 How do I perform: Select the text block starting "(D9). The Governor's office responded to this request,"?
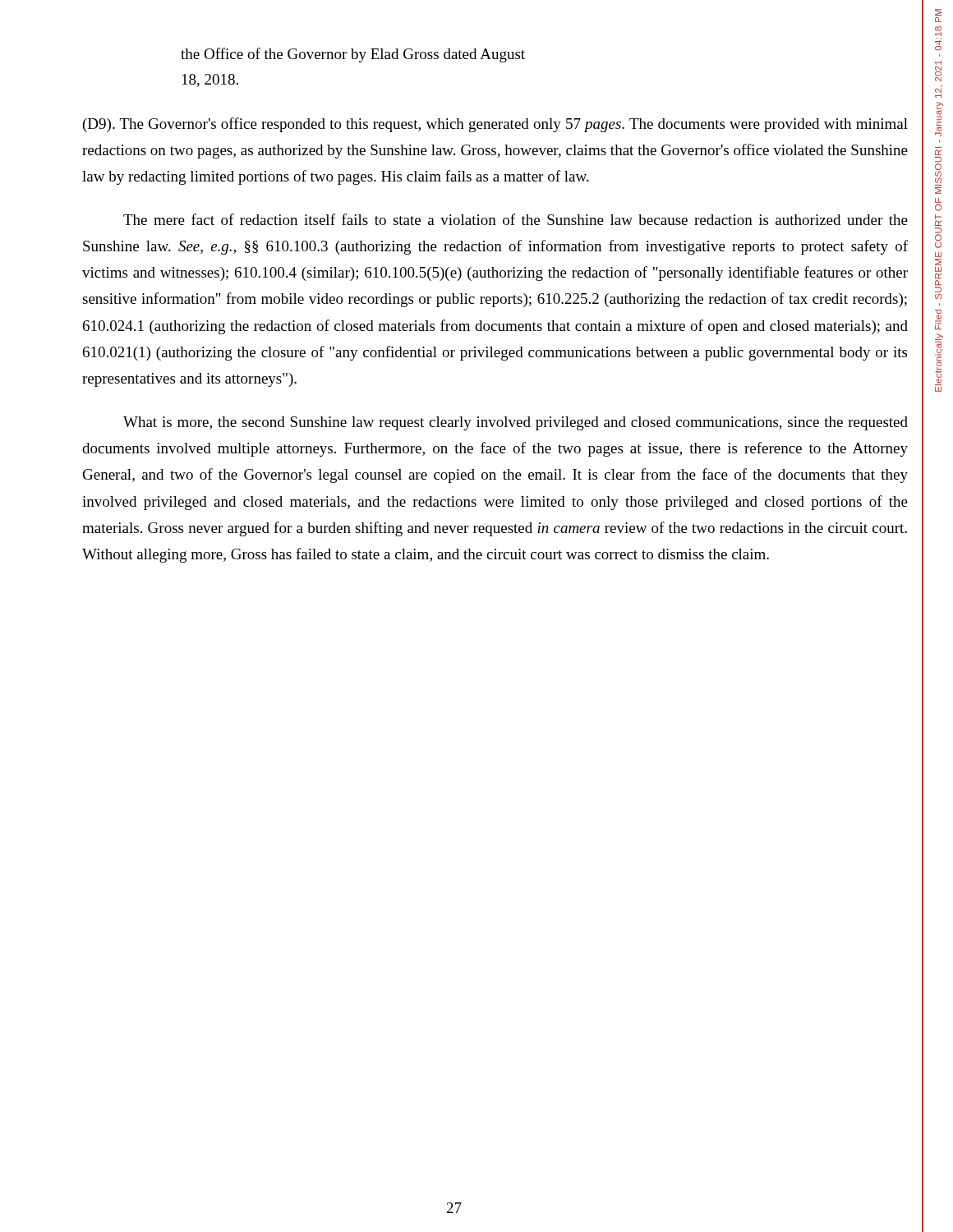pos(495,150)
